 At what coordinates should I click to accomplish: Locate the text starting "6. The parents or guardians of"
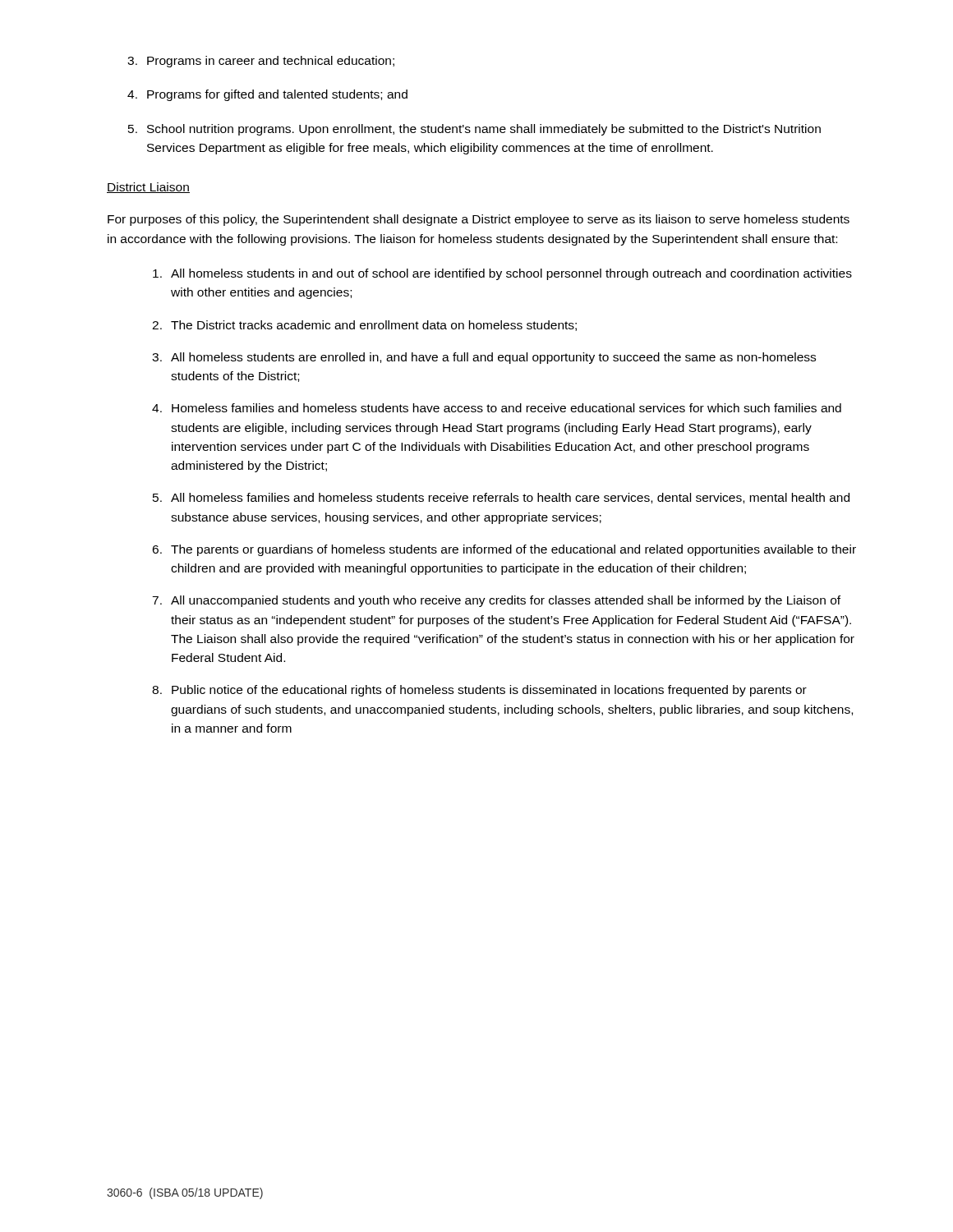tap(497, 559)
